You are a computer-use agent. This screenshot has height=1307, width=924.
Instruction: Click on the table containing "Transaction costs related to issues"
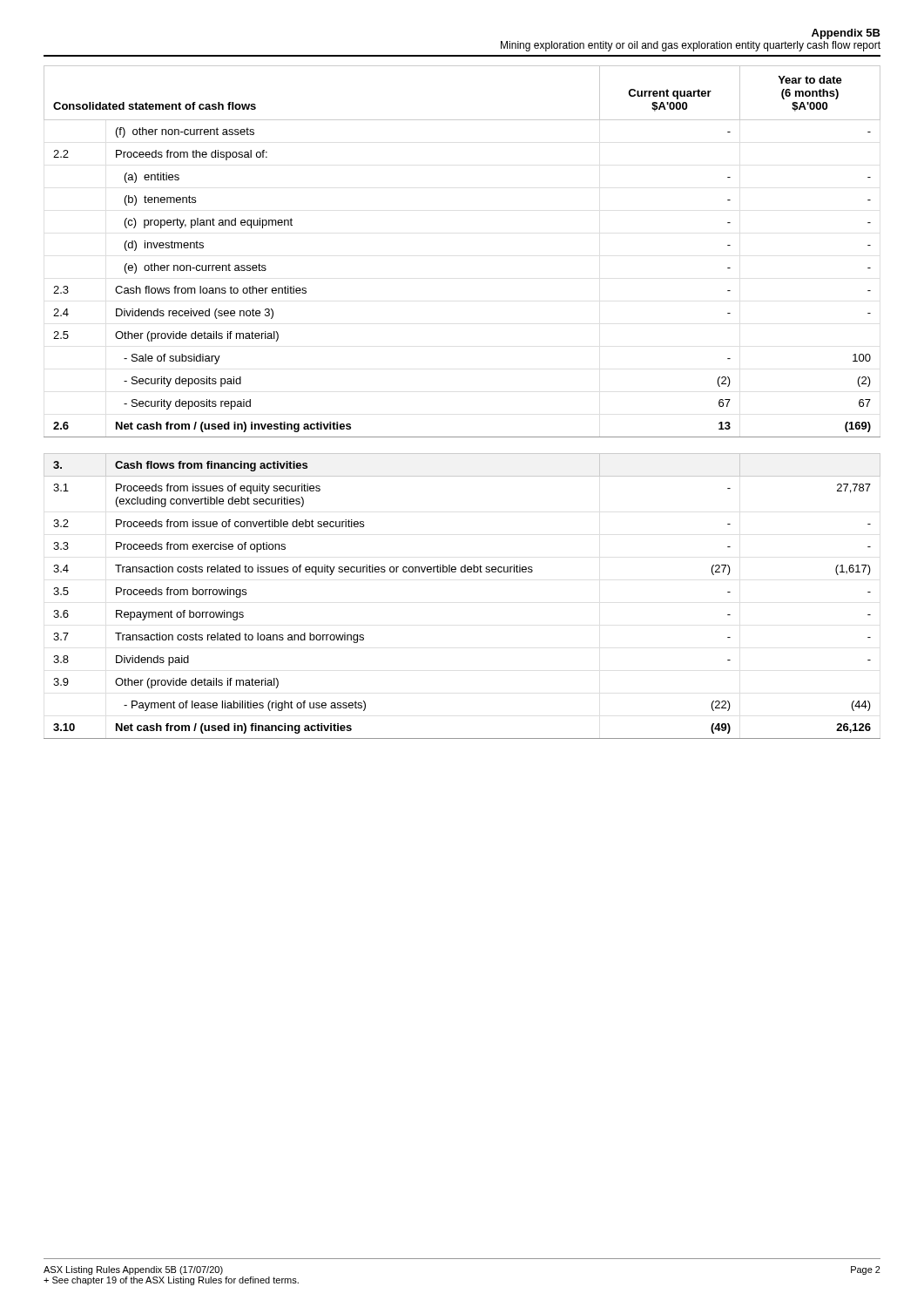click(462, 596)
